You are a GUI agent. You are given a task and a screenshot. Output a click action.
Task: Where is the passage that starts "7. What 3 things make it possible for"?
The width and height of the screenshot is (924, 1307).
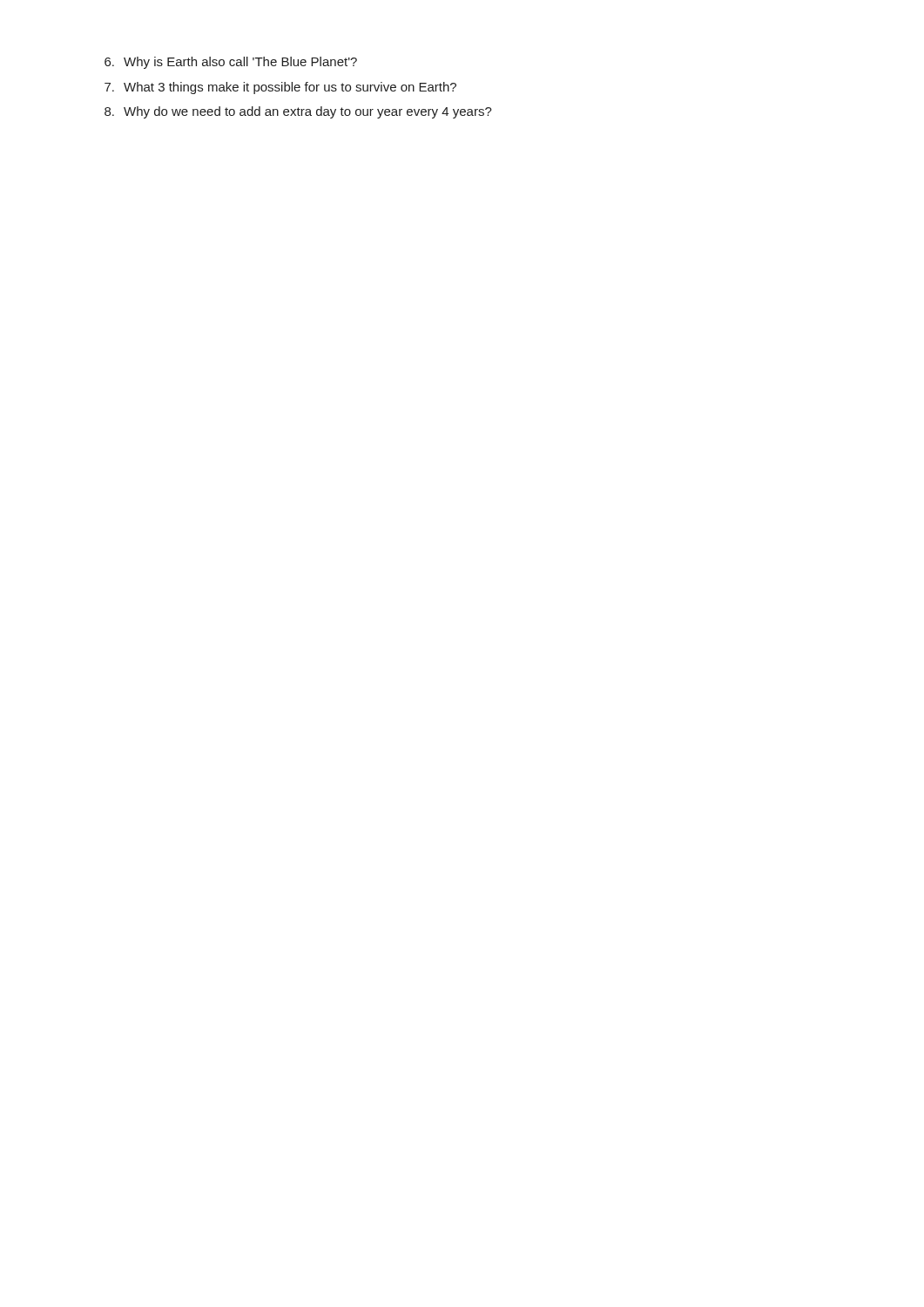tap(280, 88)
